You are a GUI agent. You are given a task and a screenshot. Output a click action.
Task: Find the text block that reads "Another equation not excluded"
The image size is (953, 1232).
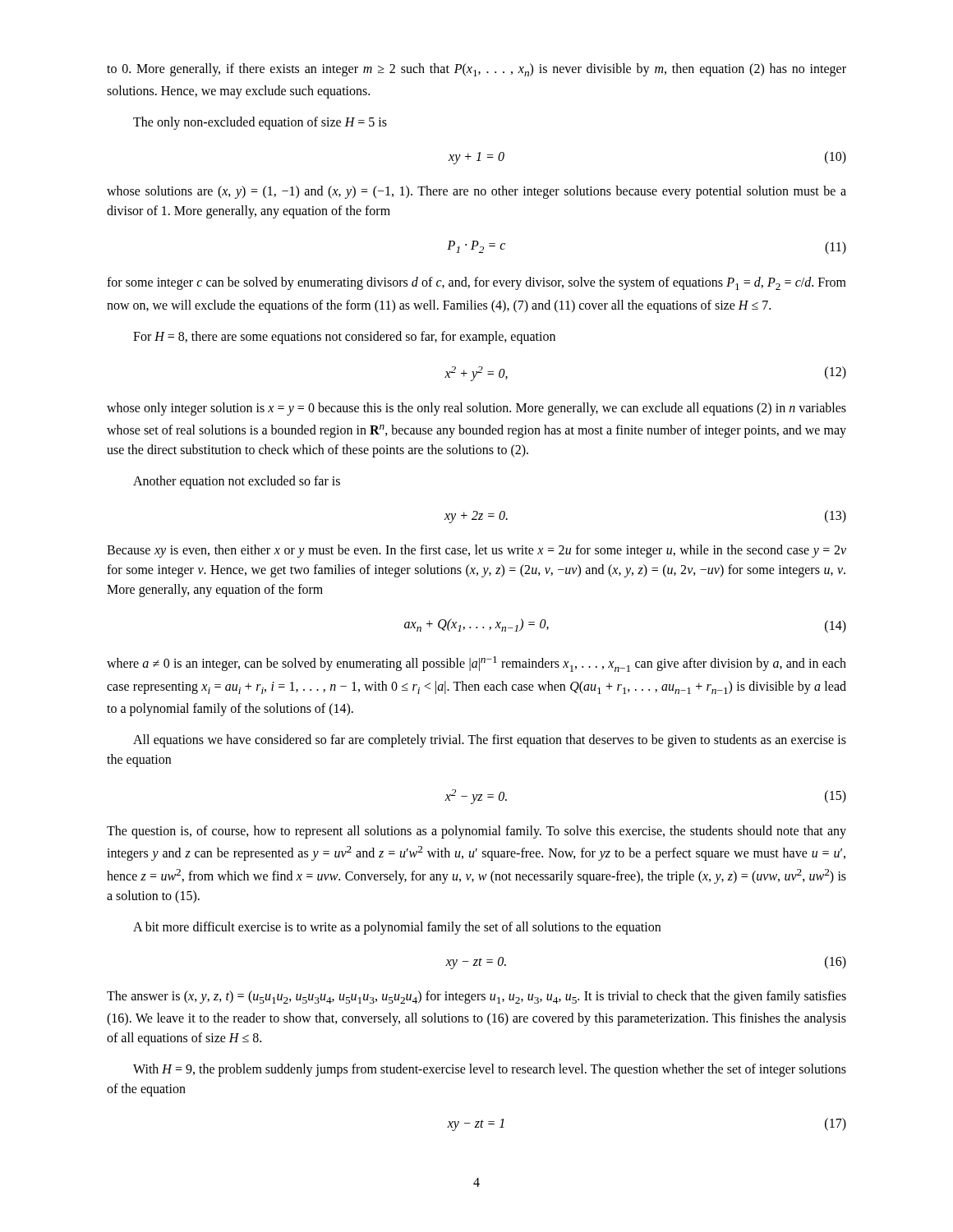(x=237, y=481)
